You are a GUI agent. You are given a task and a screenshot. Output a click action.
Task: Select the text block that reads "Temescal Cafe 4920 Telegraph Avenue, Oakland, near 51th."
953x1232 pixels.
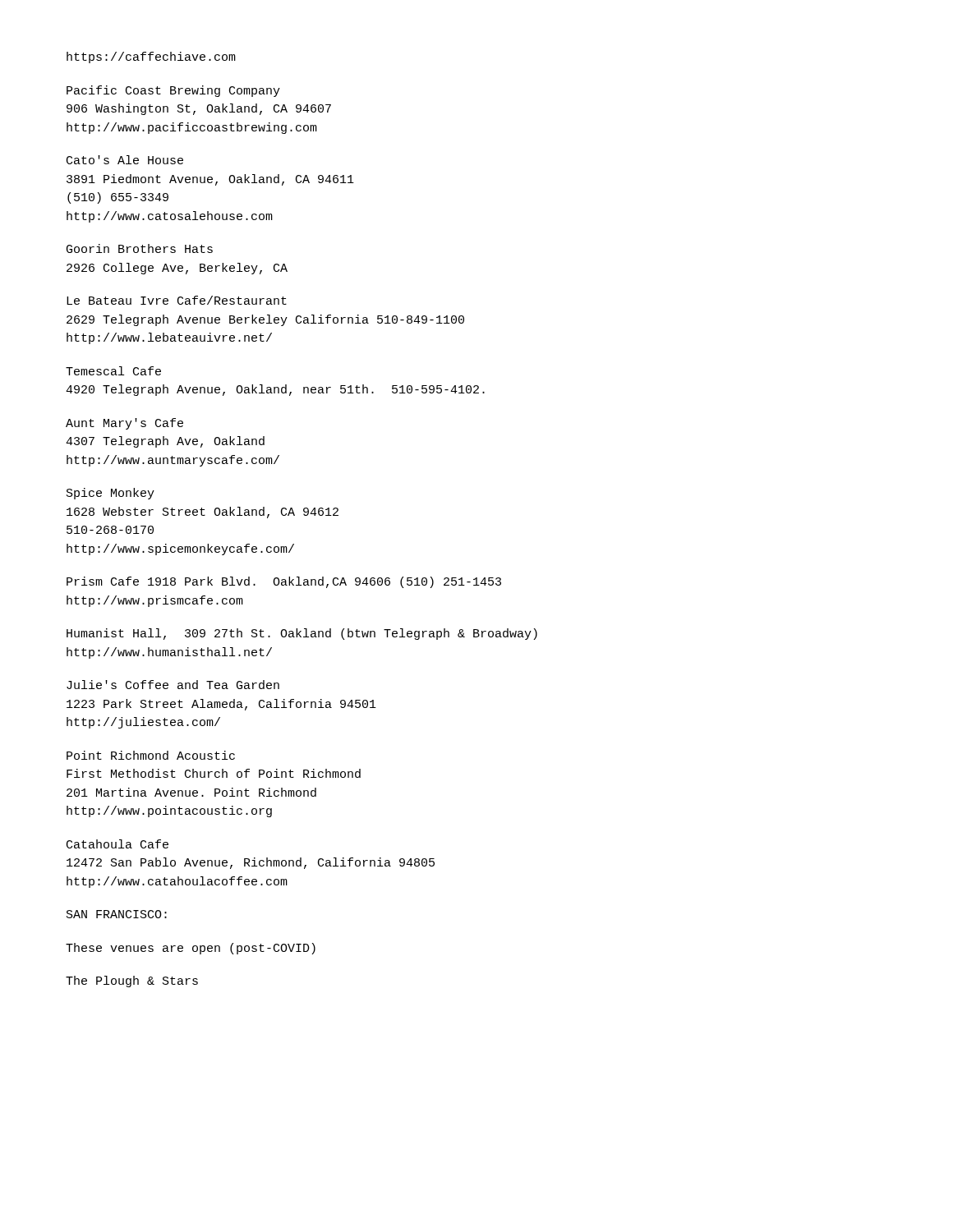[x=277, y=381]
